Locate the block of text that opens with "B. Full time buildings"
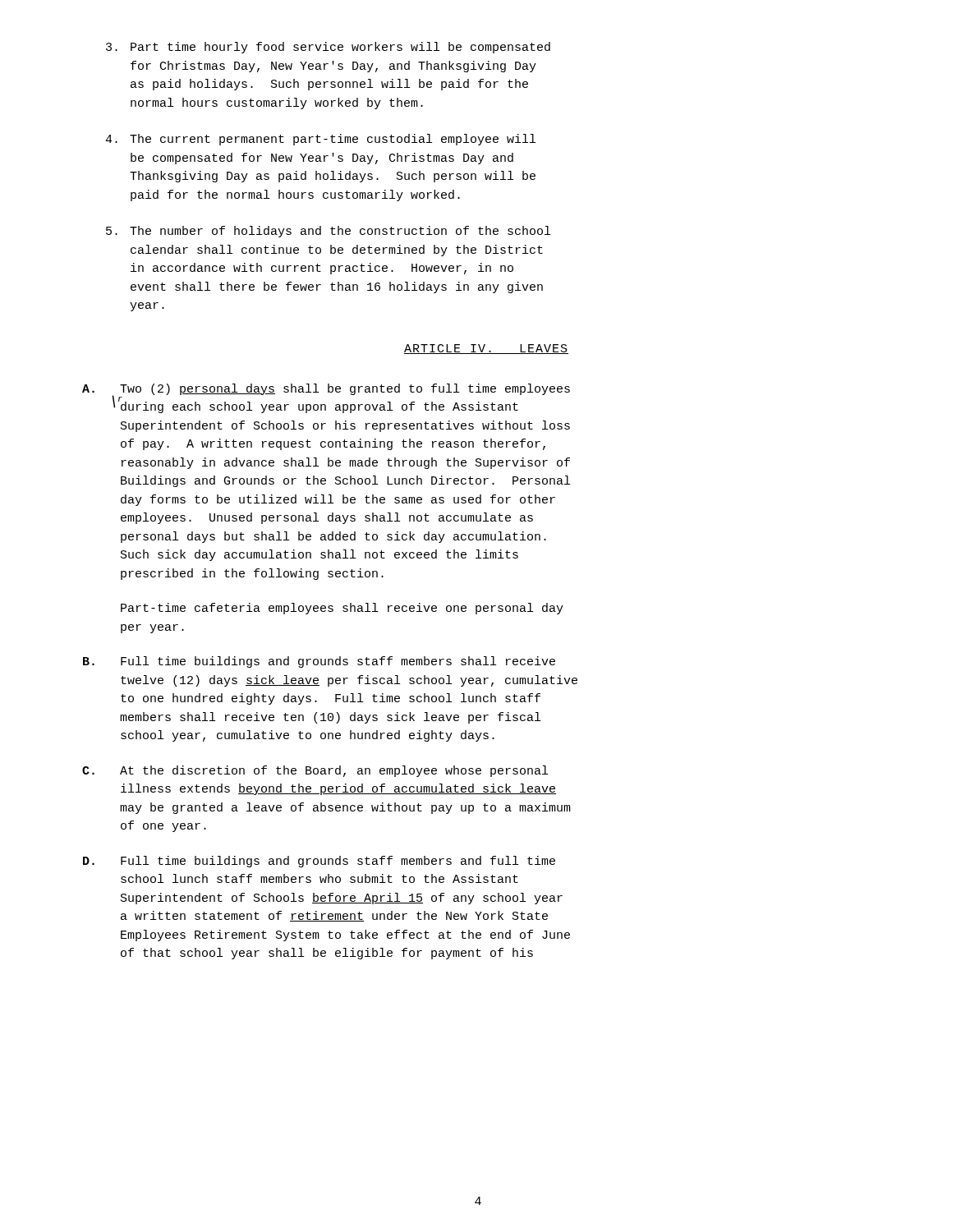 486,700
